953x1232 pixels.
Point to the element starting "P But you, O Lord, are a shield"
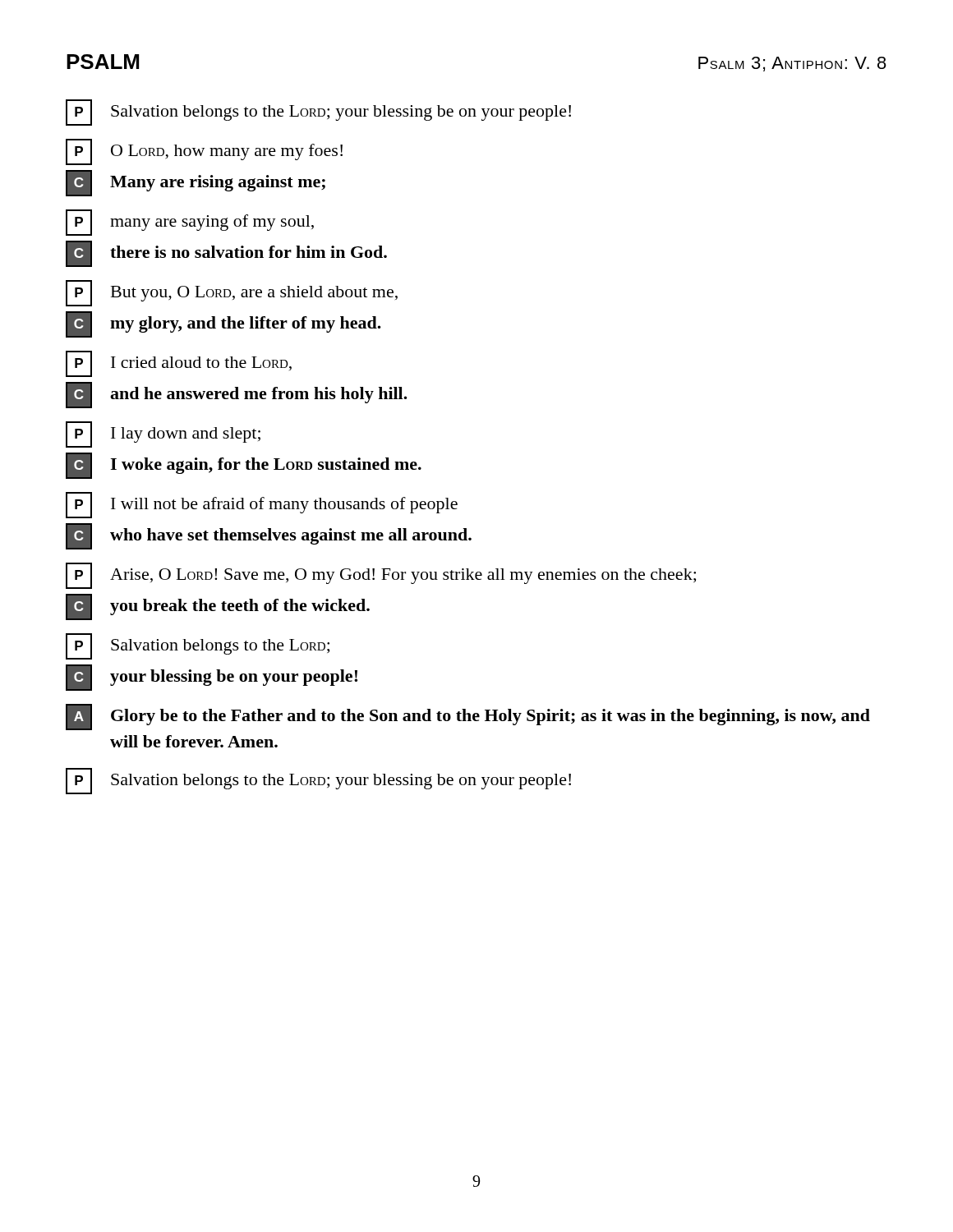pyautogui.click(x=232, y=293)
